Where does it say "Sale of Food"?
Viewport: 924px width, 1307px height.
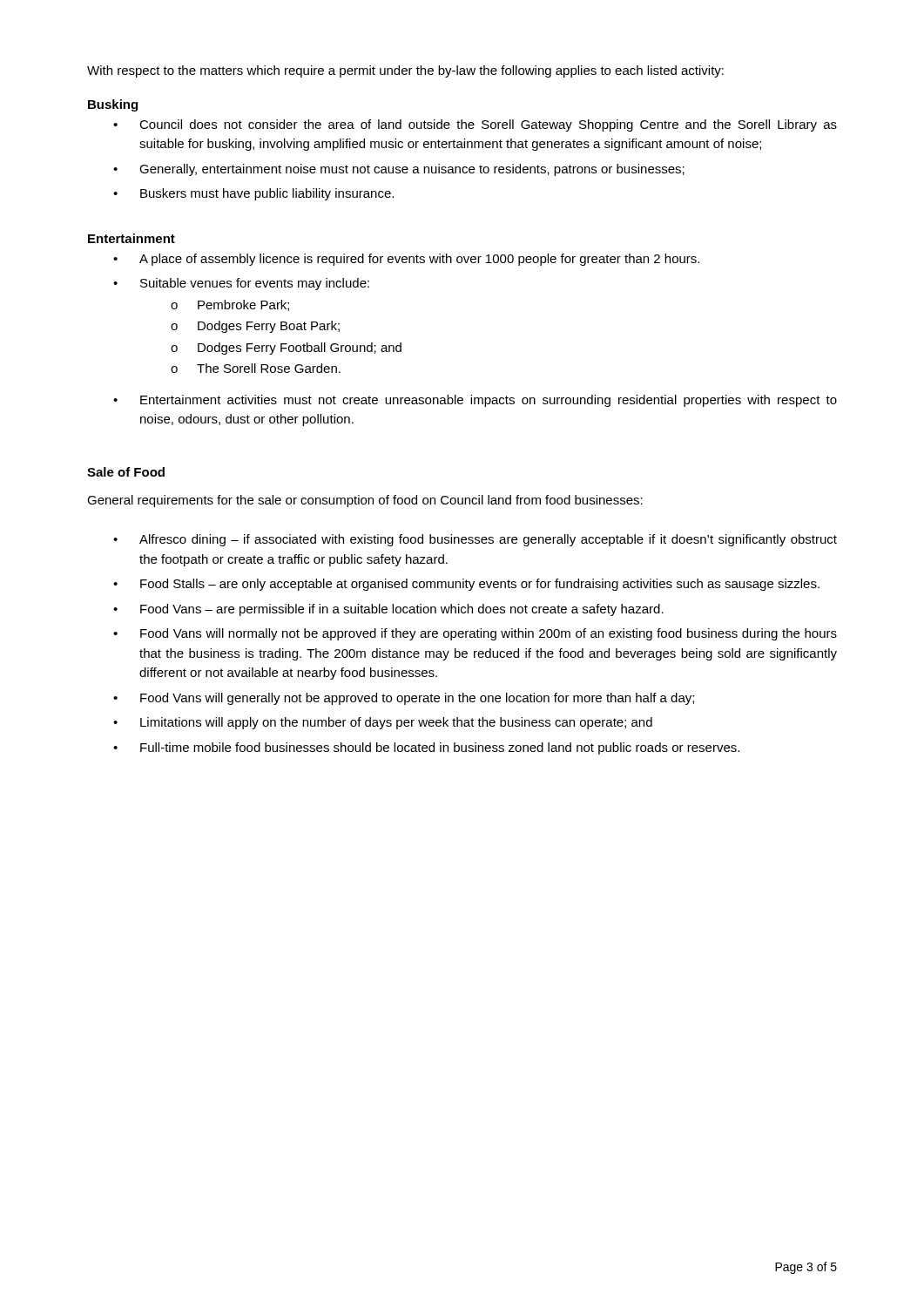(x=126, y=471)
